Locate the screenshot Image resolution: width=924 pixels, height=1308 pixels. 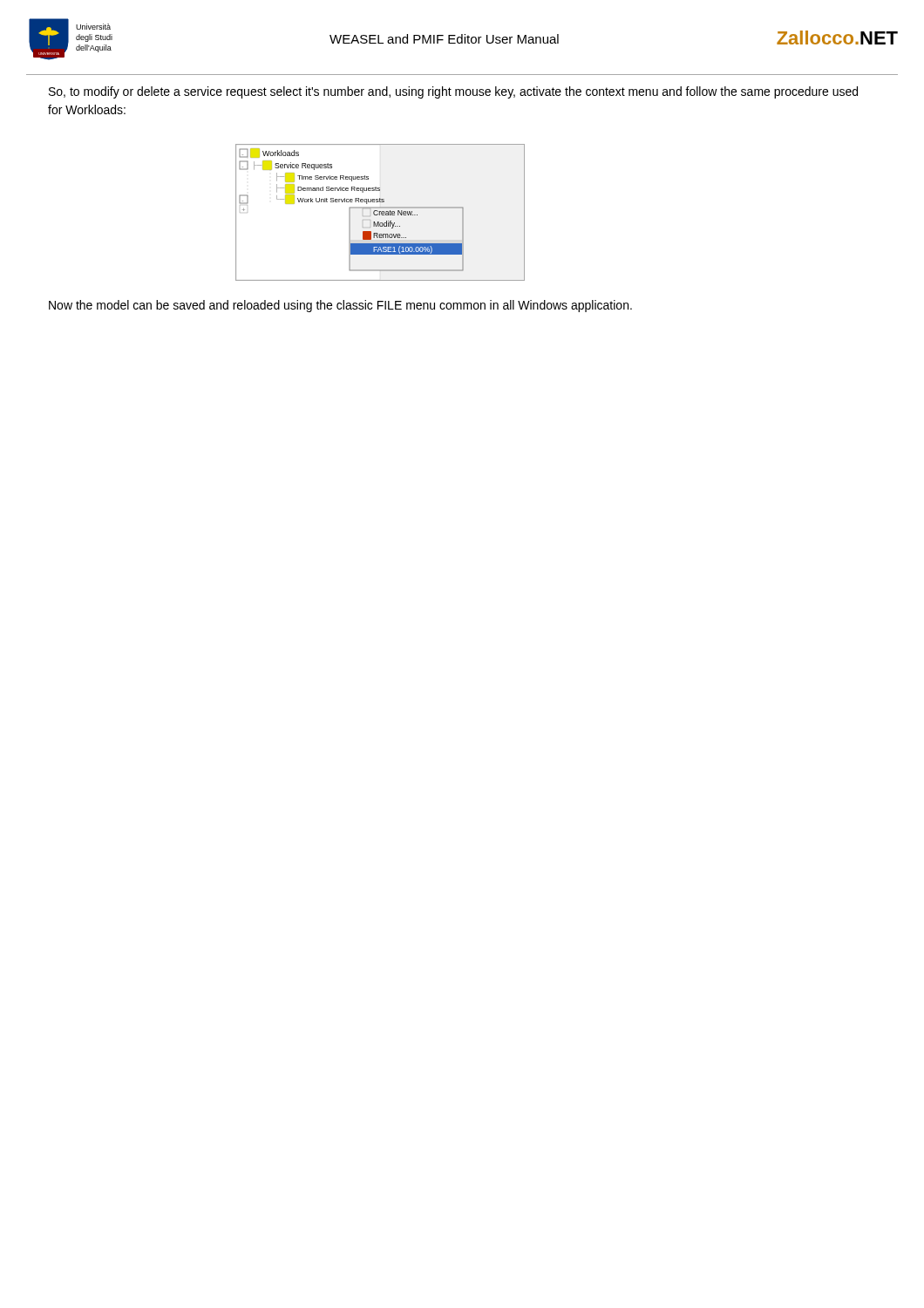click(379, 214)
